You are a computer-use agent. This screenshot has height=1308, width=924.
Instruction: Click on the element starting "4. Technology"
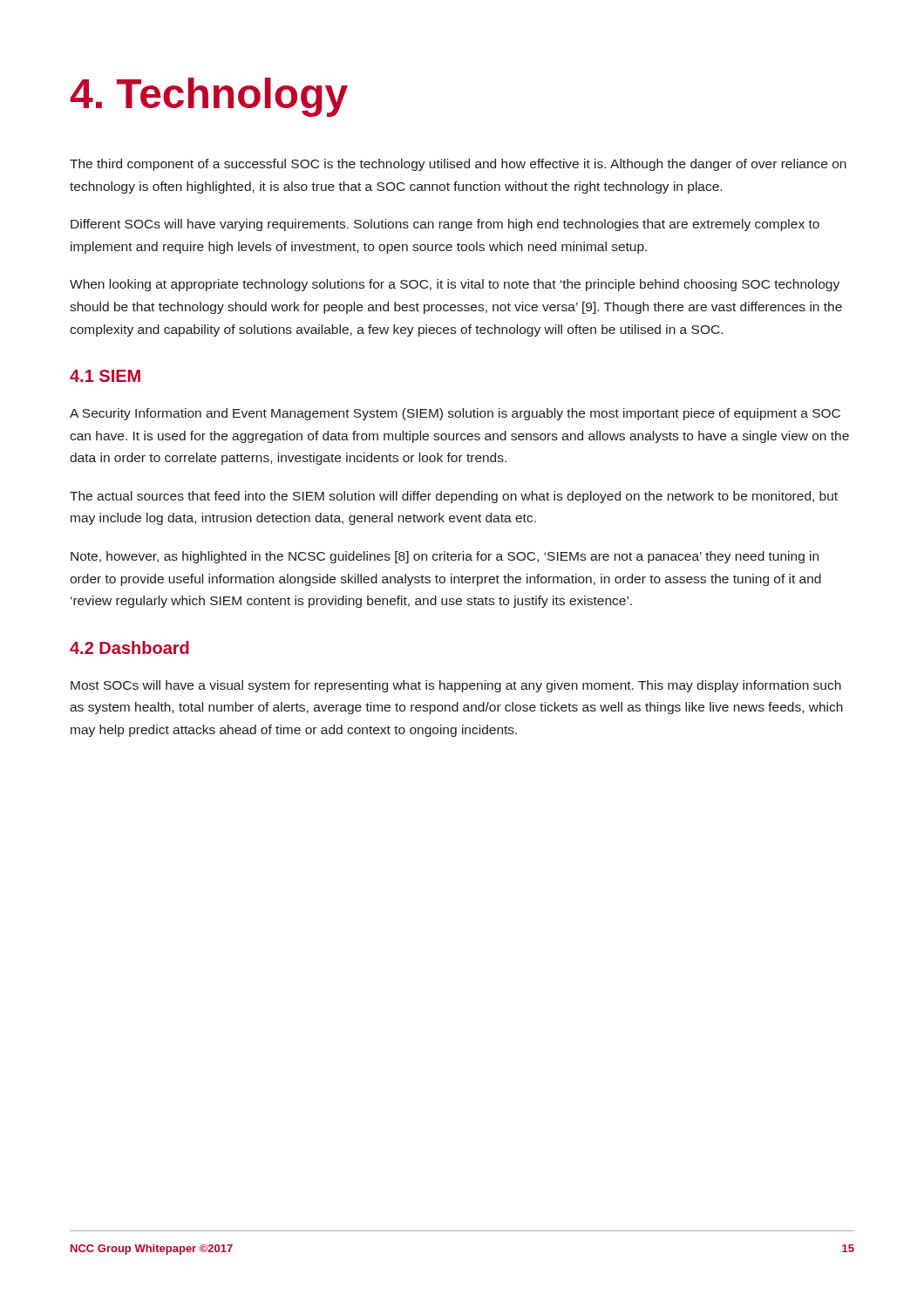click(209, 94)
